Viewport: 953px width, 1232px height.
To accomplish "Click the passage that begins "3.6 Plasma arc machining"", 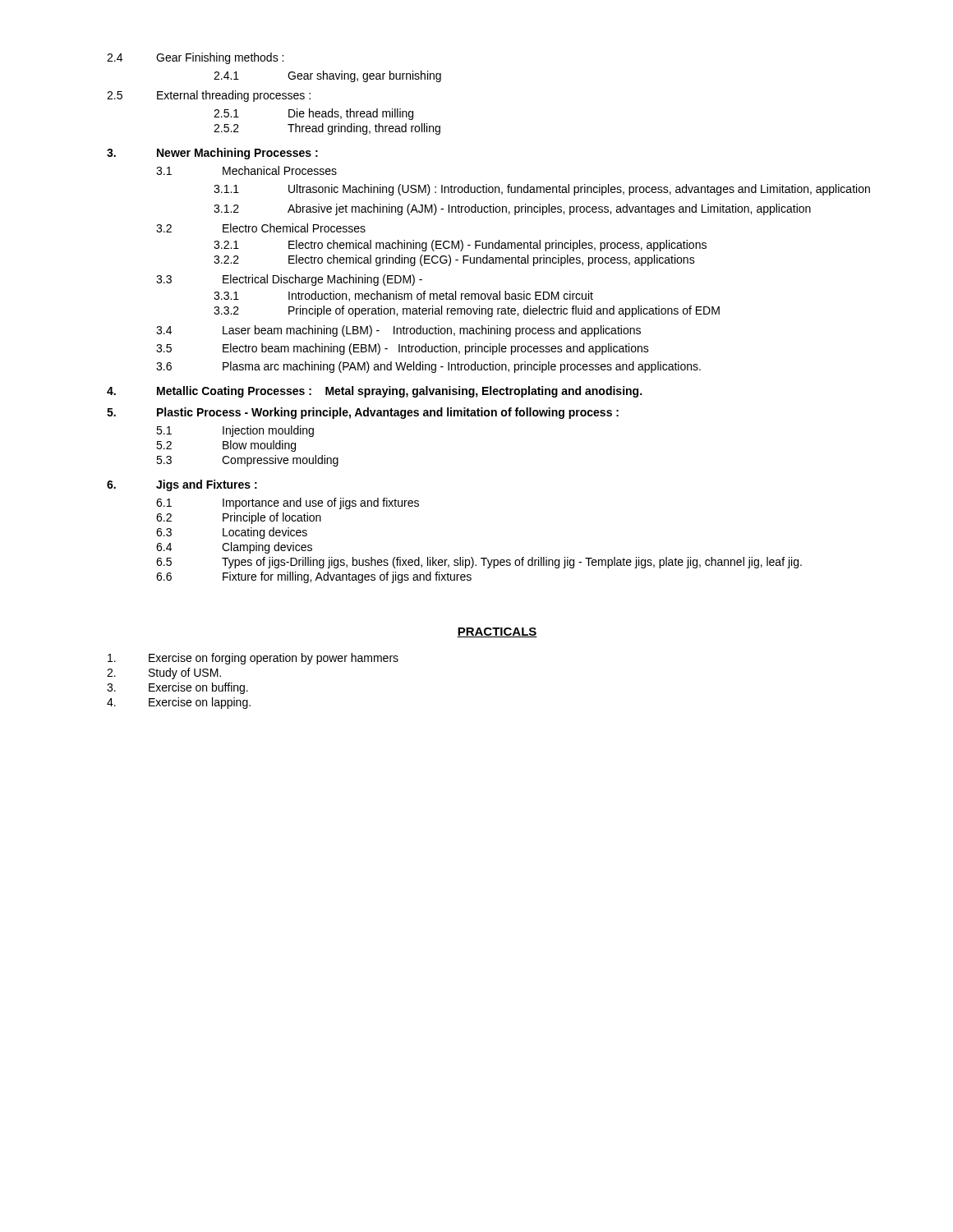I will point(522,366).
